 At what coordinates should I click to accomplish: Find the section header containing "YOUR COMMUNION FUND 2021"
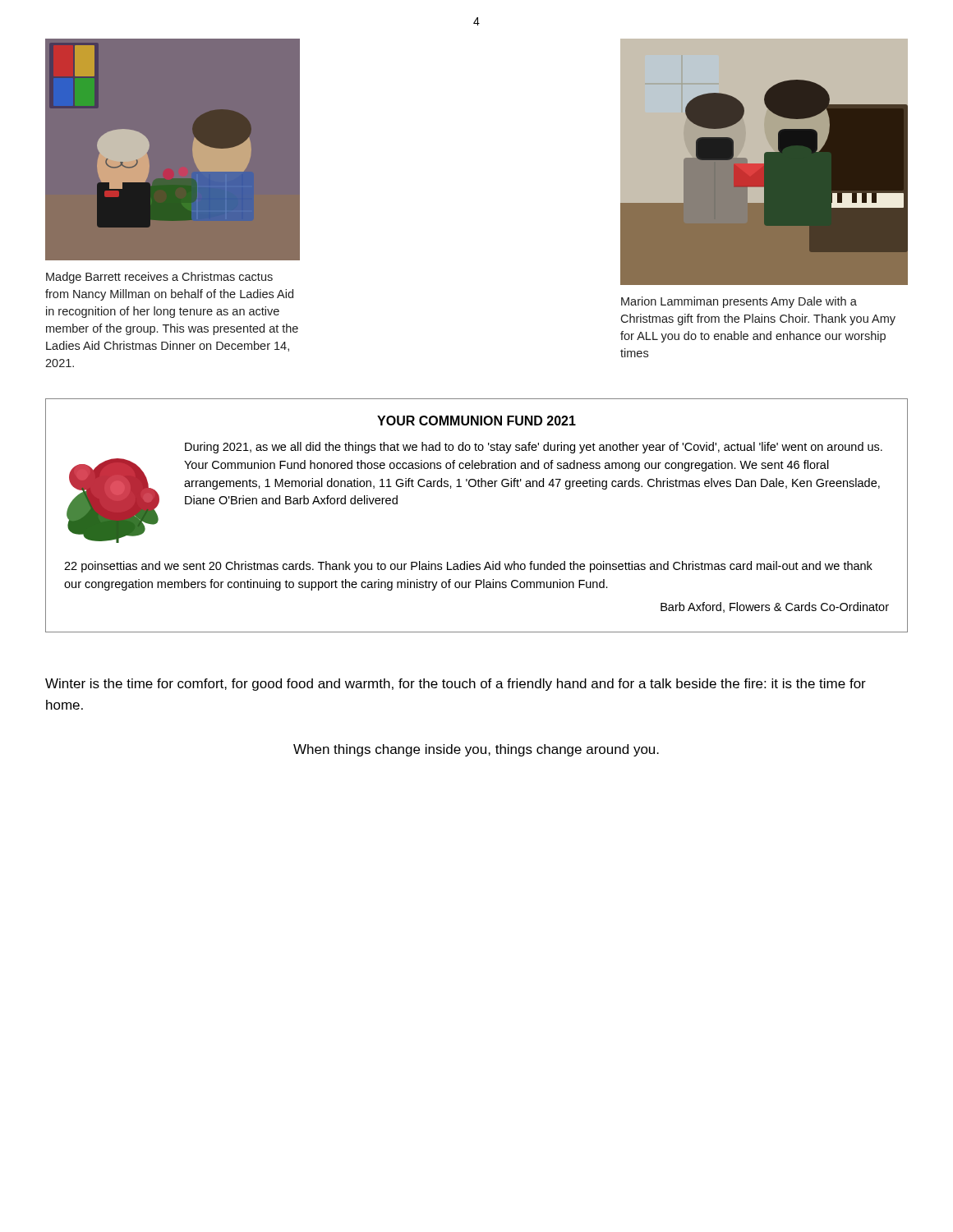[476, 421]
